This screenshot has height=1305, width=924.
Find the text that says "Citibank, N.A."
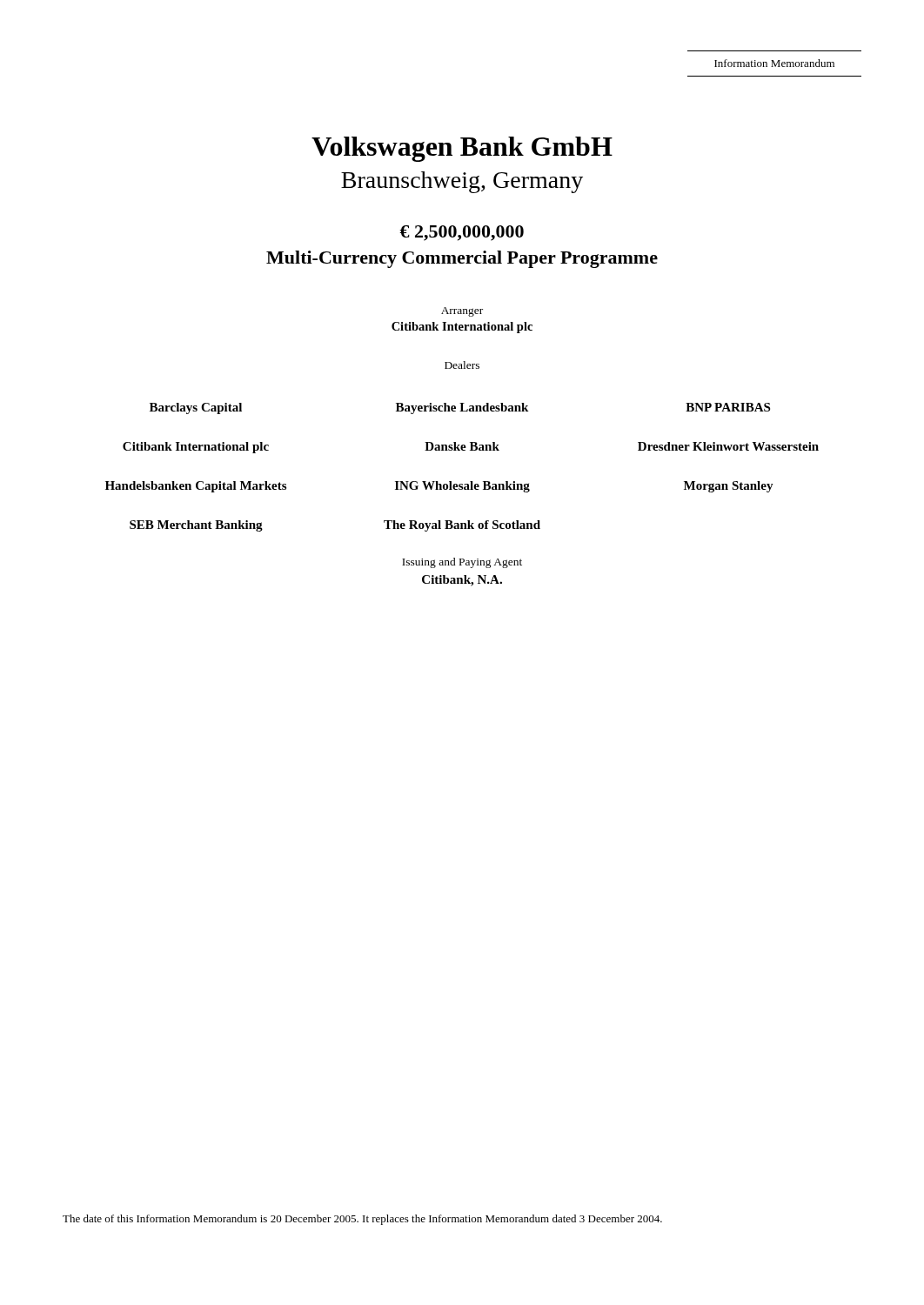click(462, 580)
